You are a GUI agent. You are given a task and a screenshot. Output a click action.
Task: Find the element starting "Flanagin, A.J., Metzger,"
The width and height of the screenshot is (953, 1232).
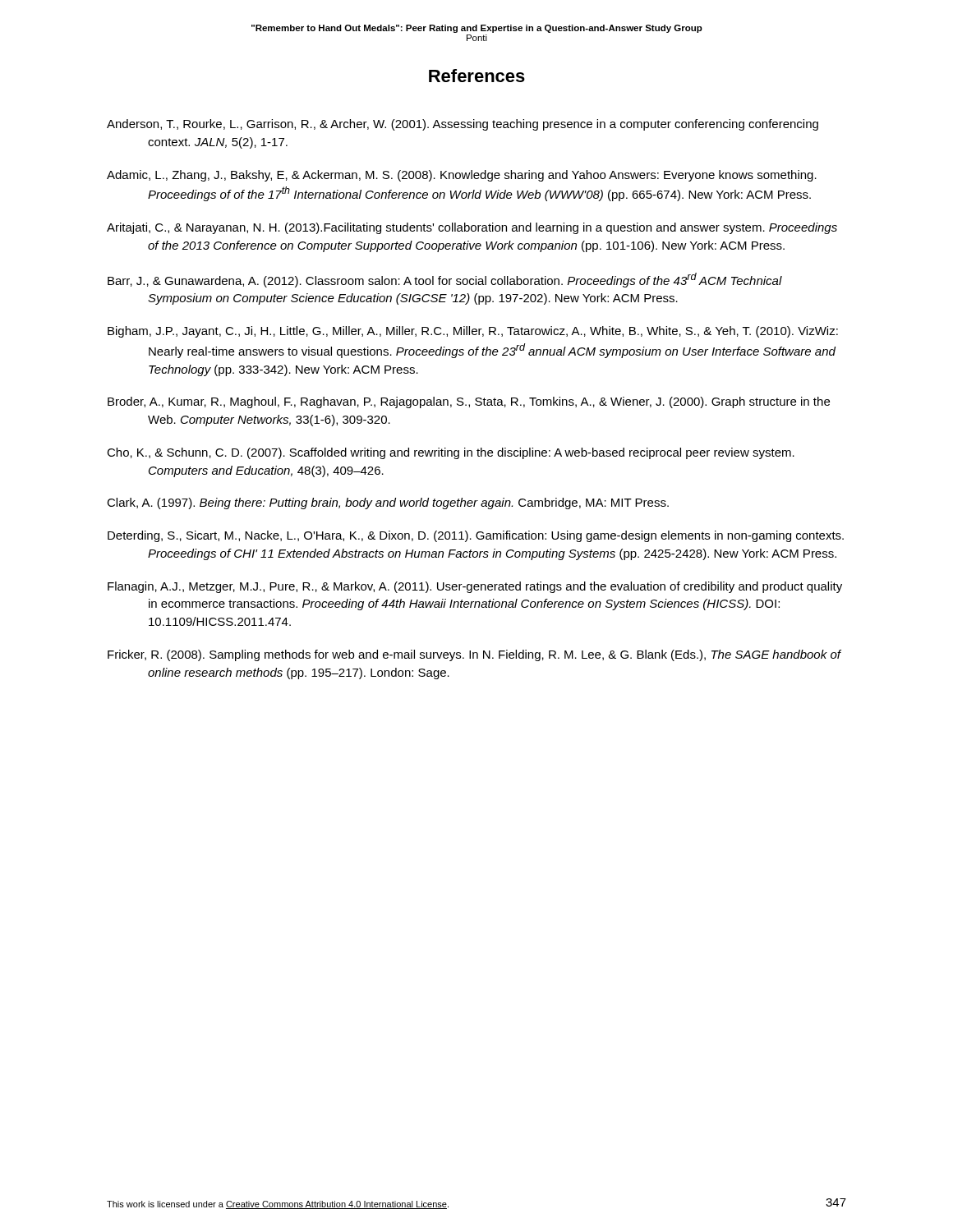click(475, 603)
